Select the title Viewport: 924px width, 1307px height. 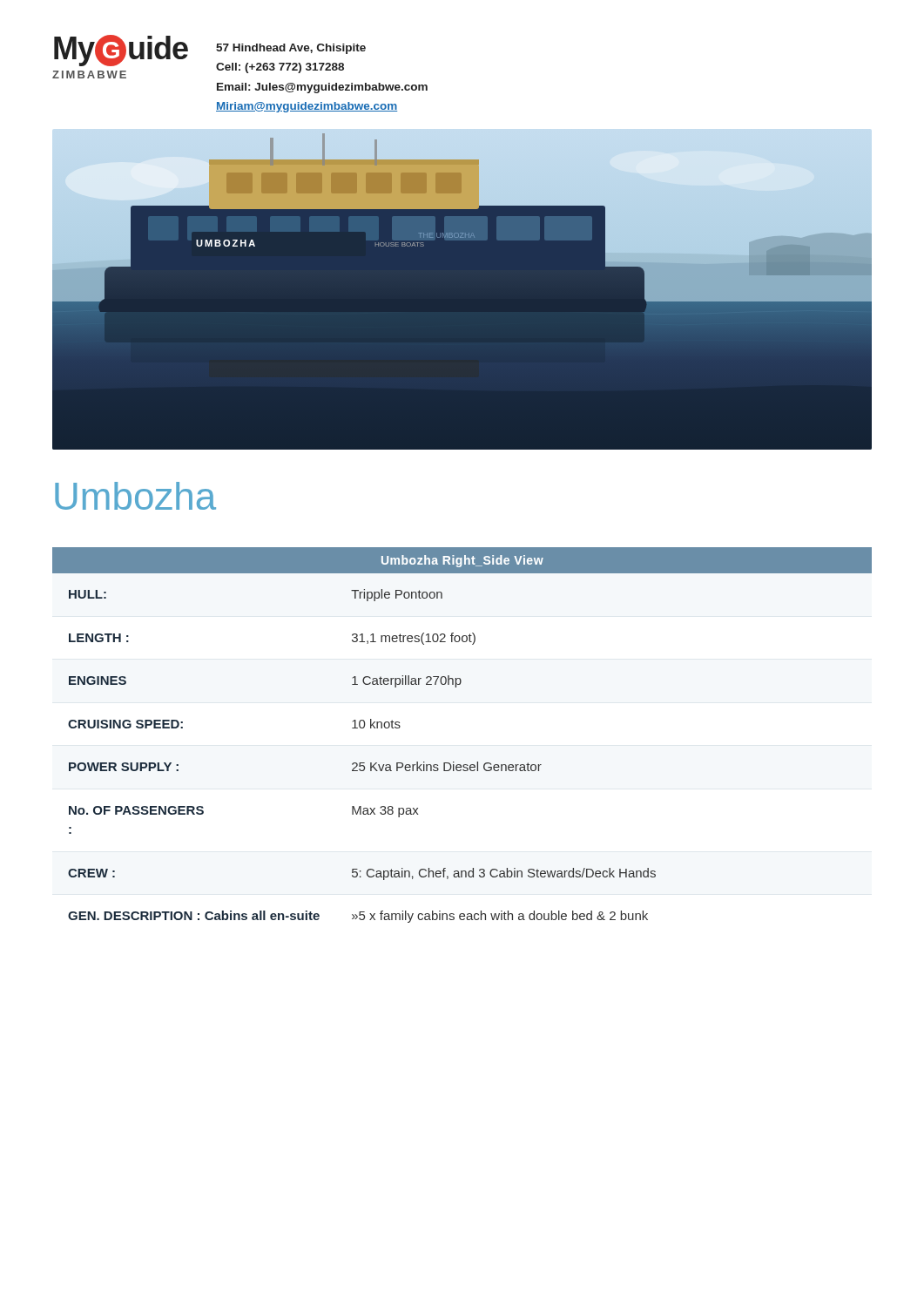pyautogui.click(x=134, y=496)
